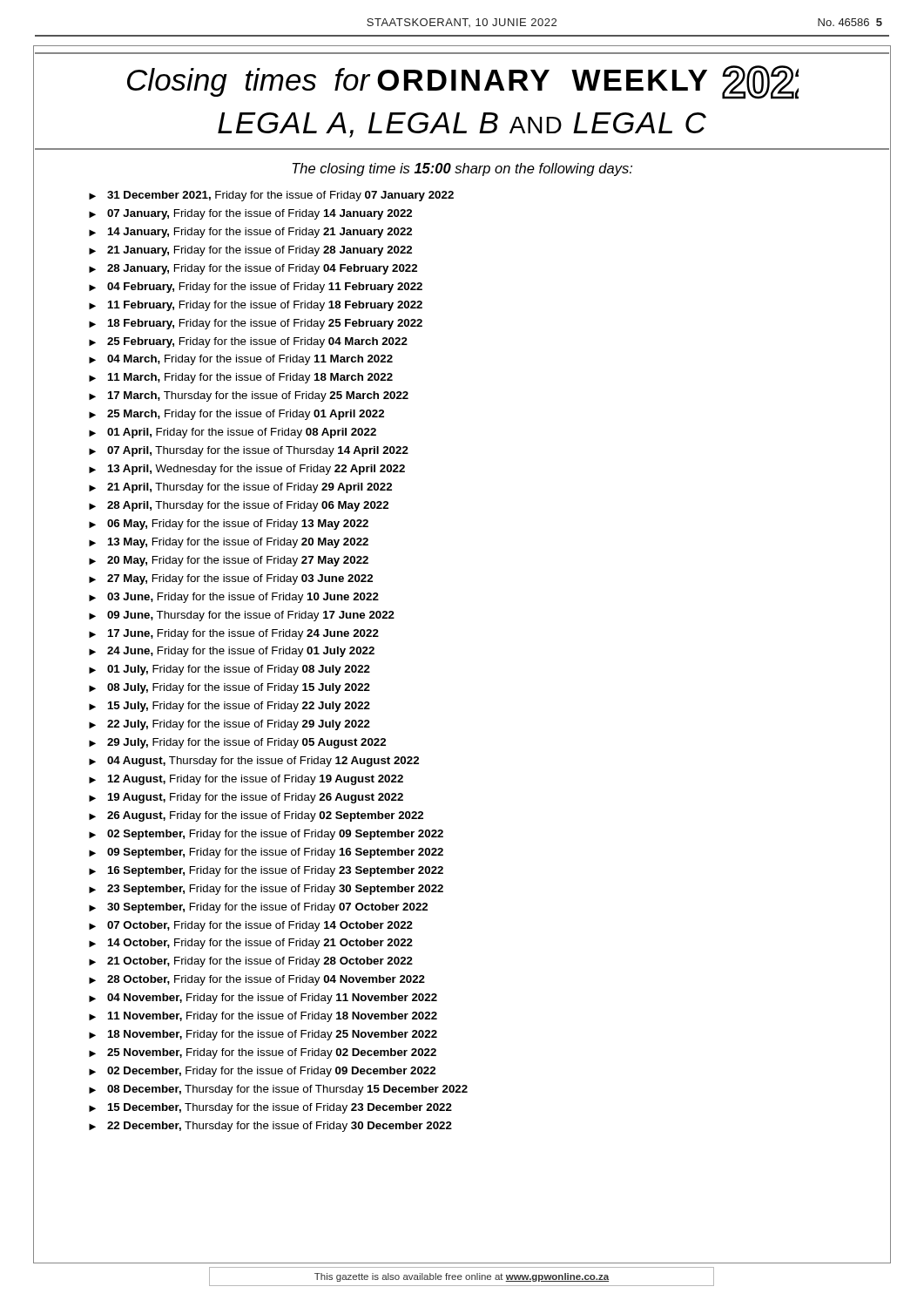Click the passage that begins "► 04 August, Thursday"

(253, 761)
